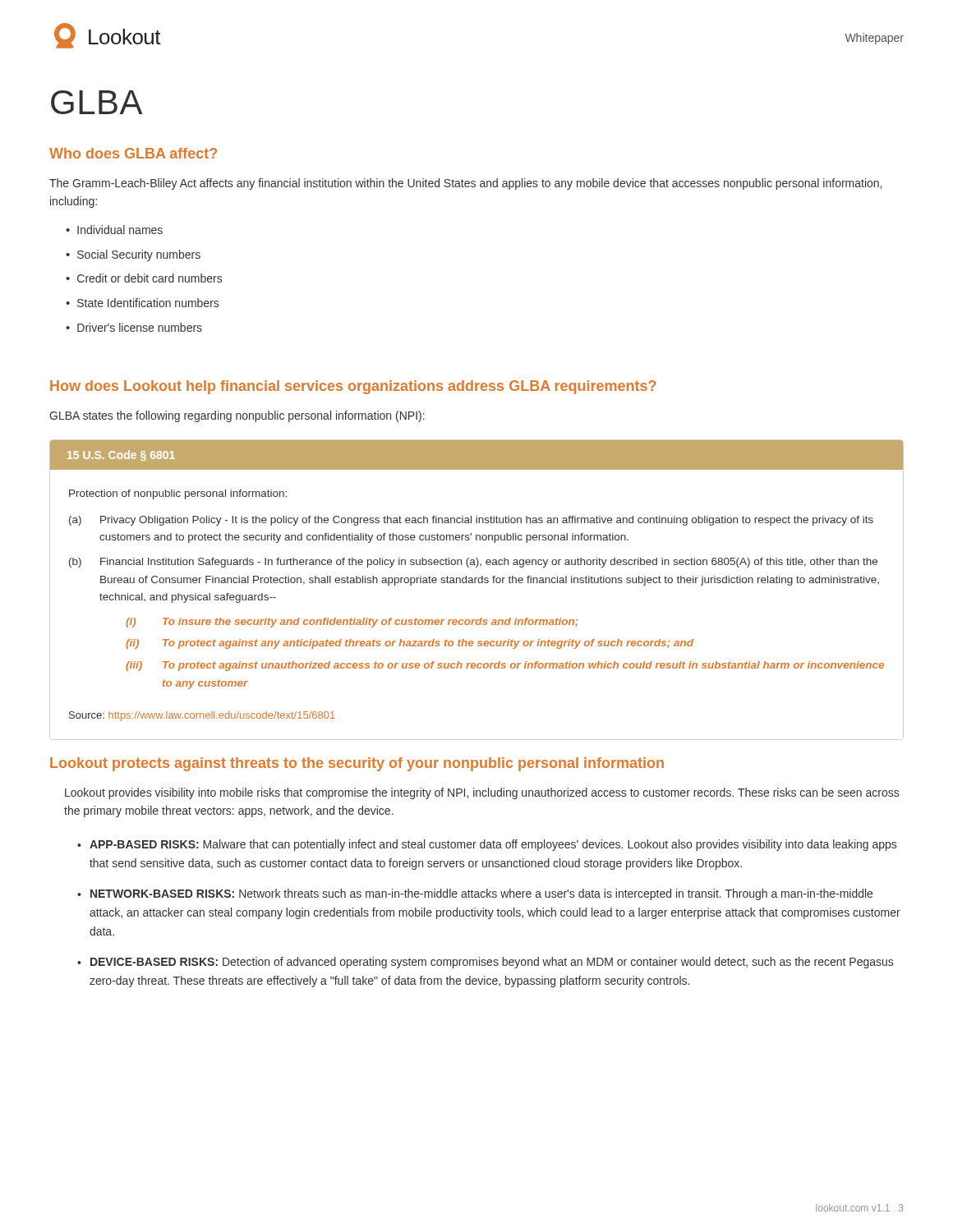The height and width of the screenshot is (1232, 953).
Task: Navigate to the text starting "GLBA states the following regarding"
Action: point(237,415)
